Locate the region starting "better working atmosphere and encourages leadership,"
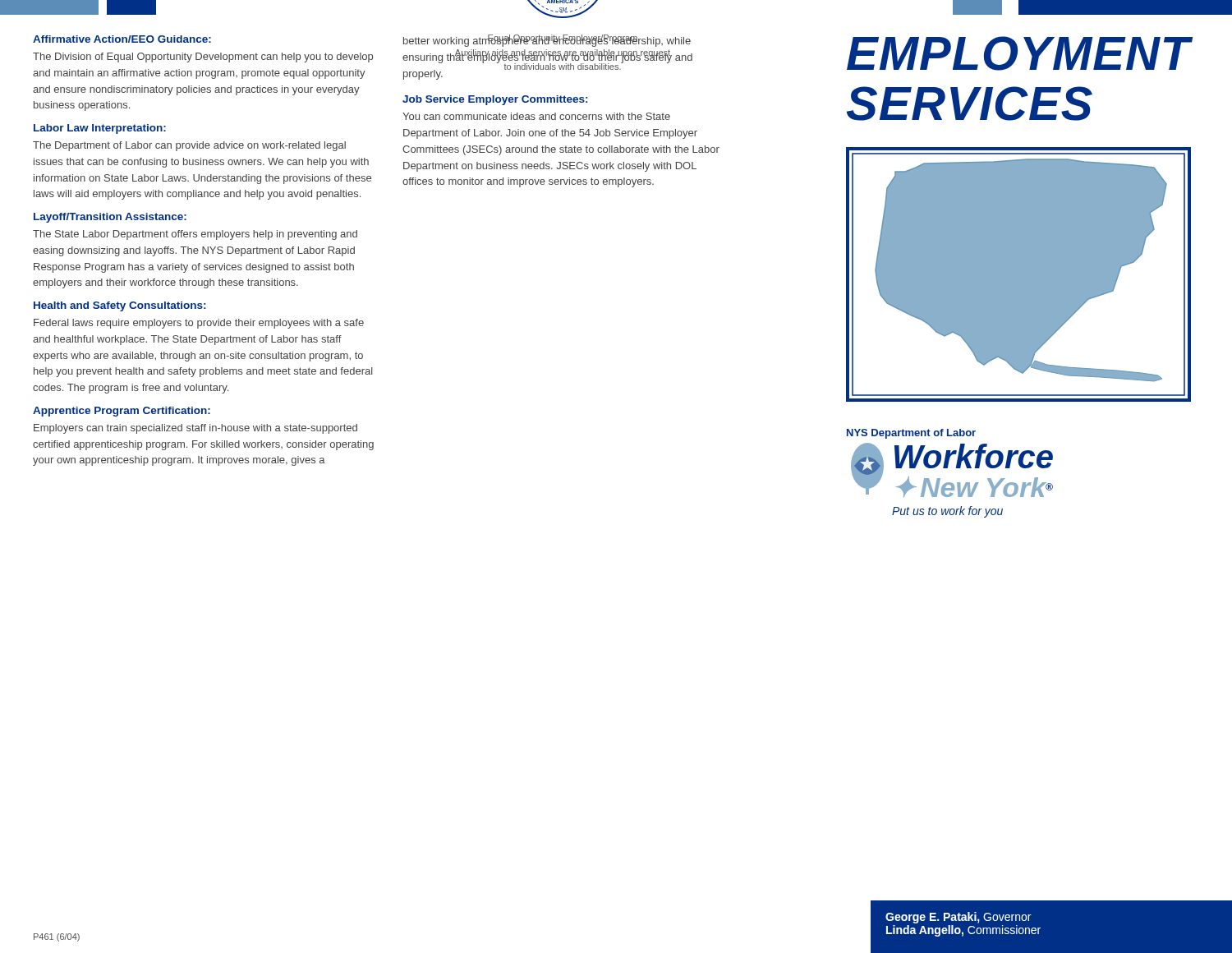The width and height of the screenshot is (1232, 953). point(548,57)
